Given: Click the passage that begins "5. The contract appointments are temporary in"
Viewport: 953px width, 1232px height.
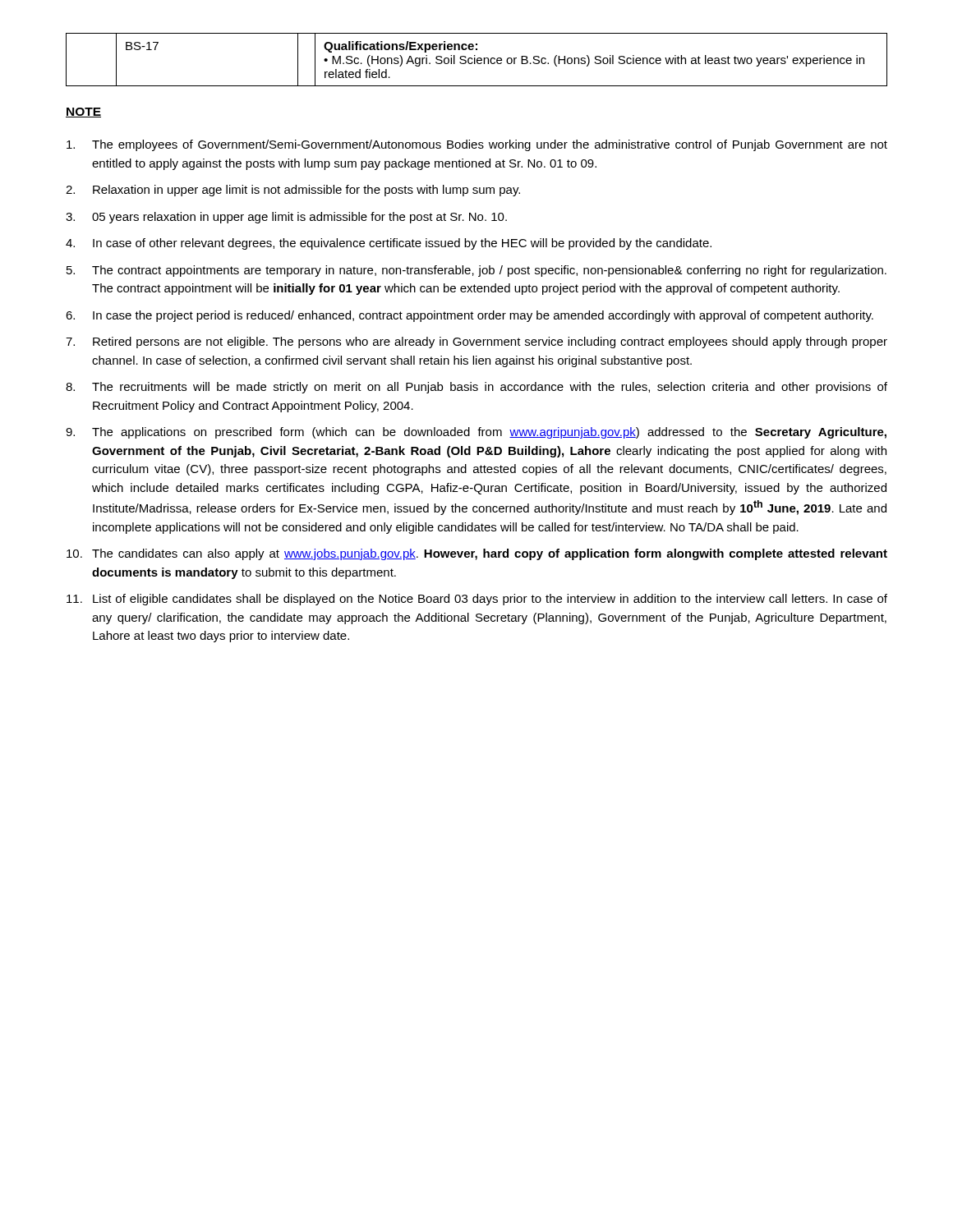Looking at the screenshot, I should click(x=476, y=279).
